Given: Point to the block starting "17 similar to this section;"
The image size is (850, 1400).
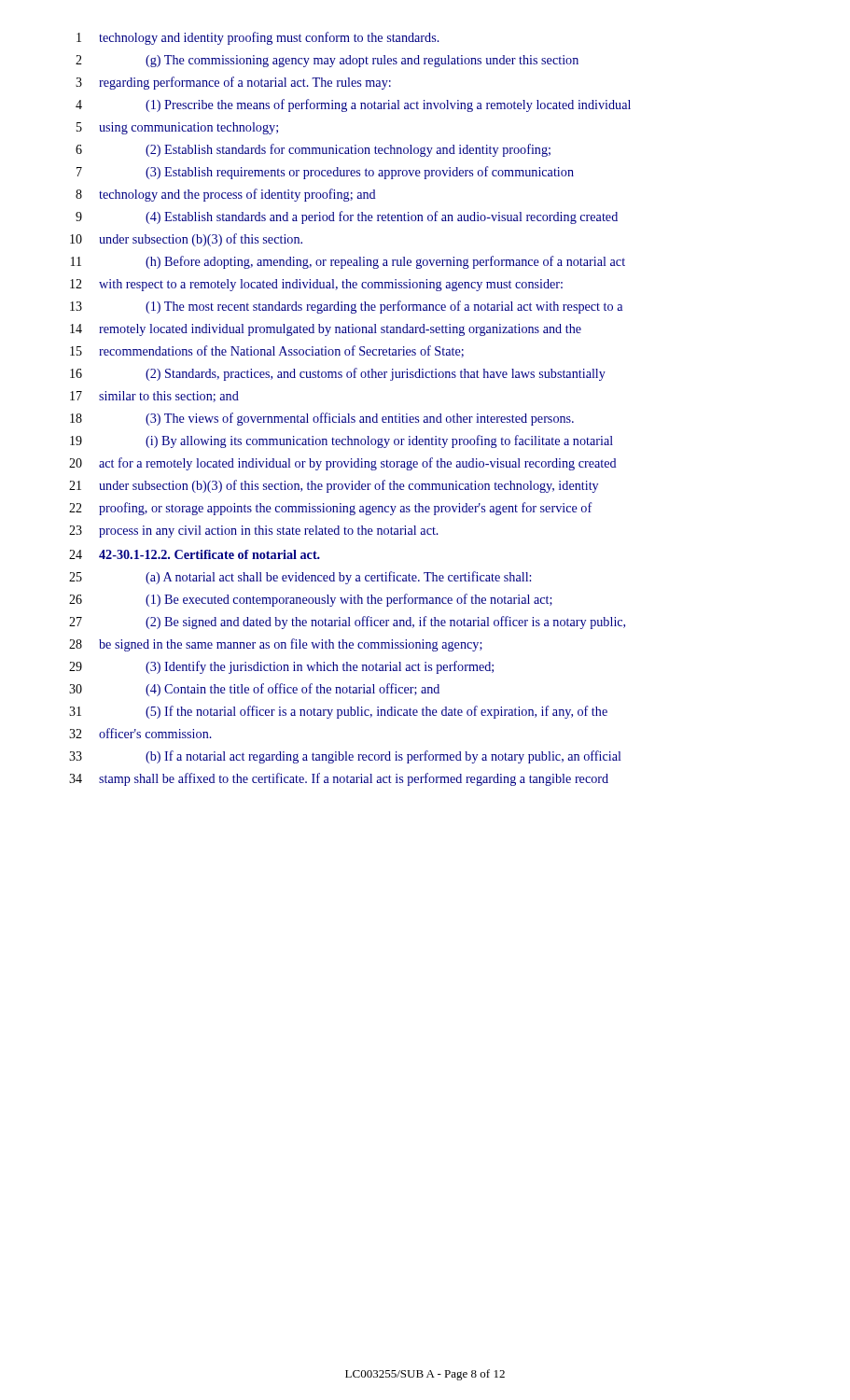Looking at the screenshot, I should click(154, 397).
